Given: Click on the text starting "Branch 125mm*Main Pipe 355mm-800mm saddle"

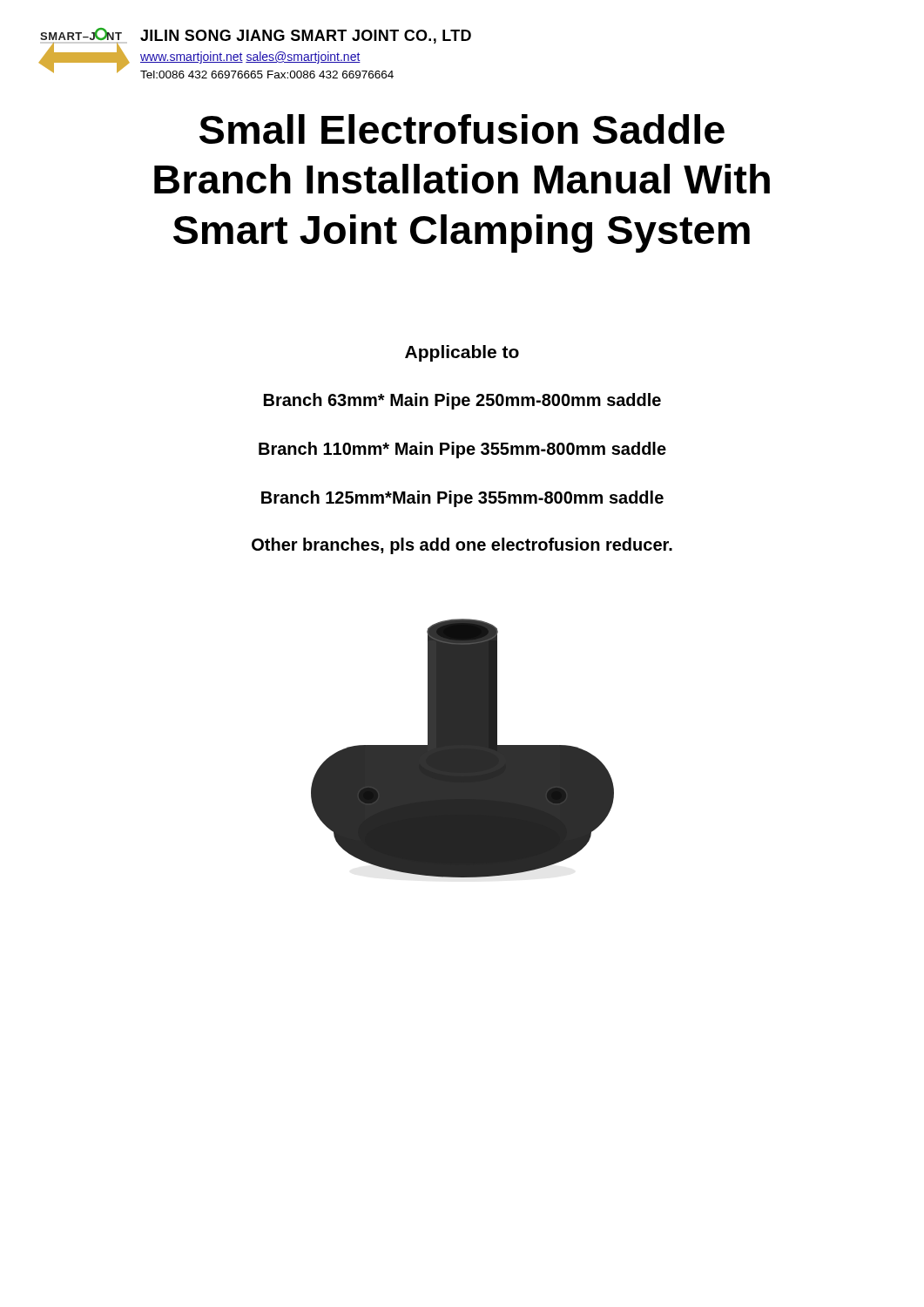Looking at the screenshot, I should click(x=462, y=498).
